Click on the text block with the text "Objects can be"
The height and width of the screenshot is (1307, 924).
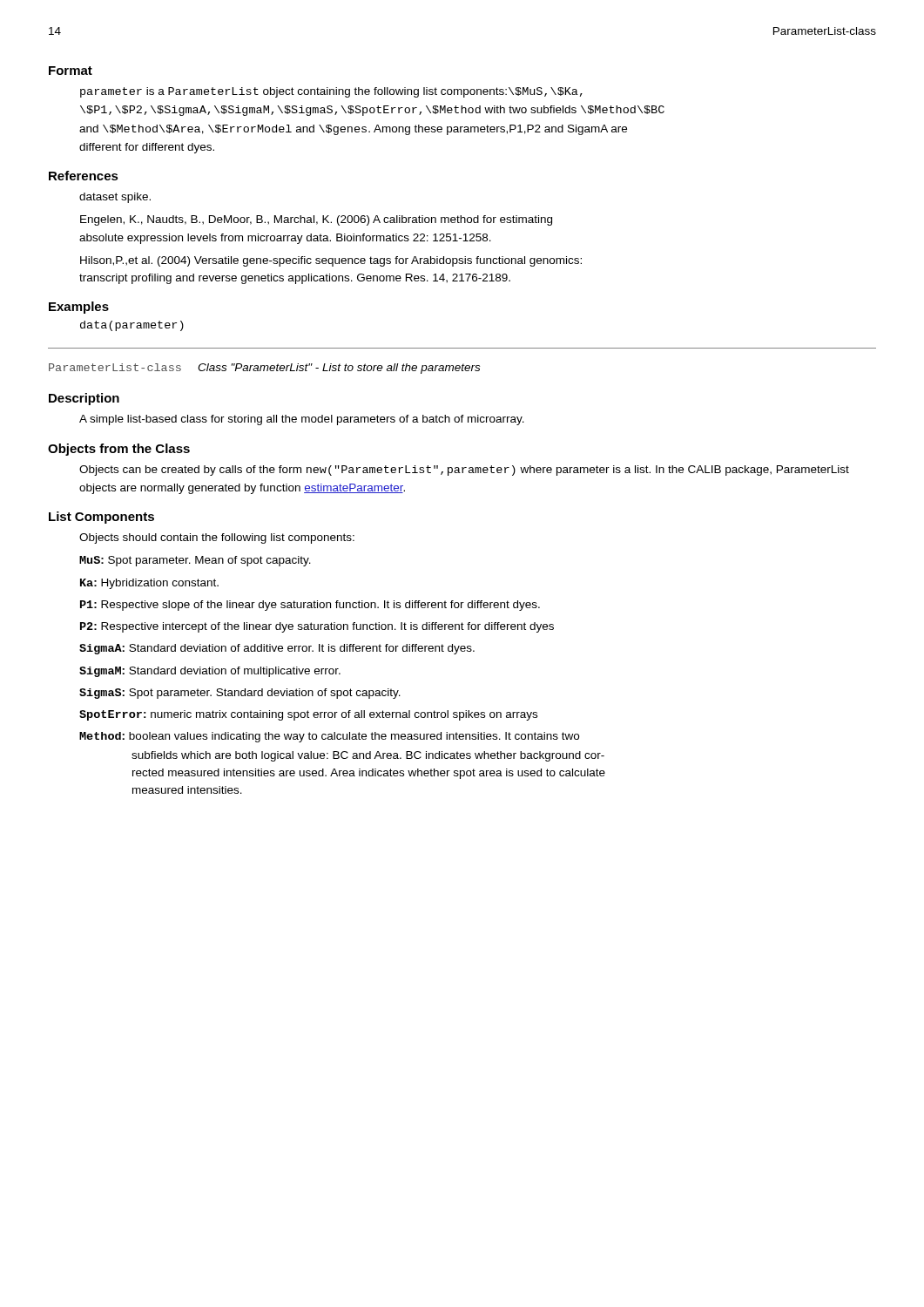click(x=464, y=478)
